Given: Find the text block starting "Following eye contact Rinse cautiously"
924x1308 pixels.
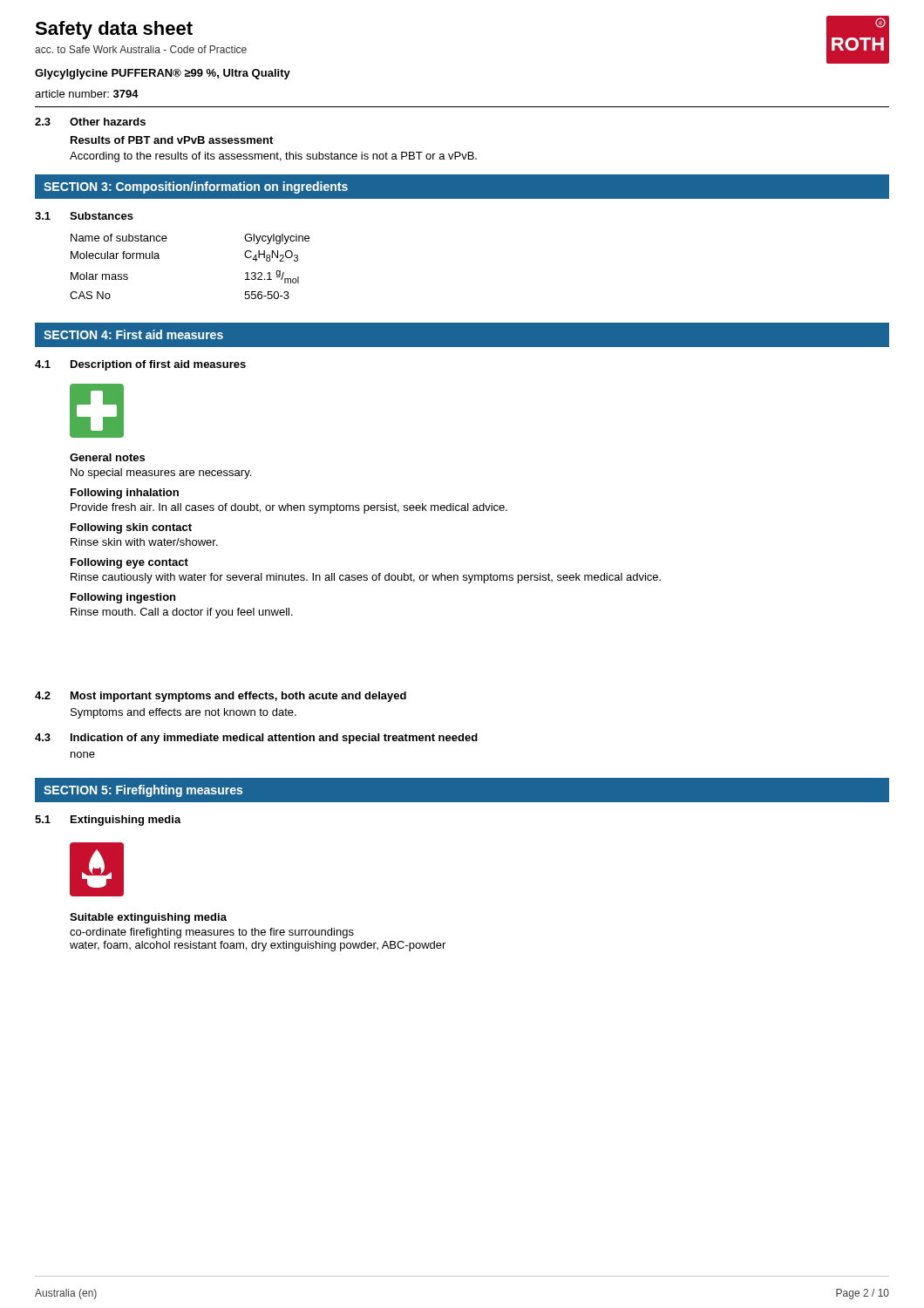Looking at the screenshot, I should (479, 569).
